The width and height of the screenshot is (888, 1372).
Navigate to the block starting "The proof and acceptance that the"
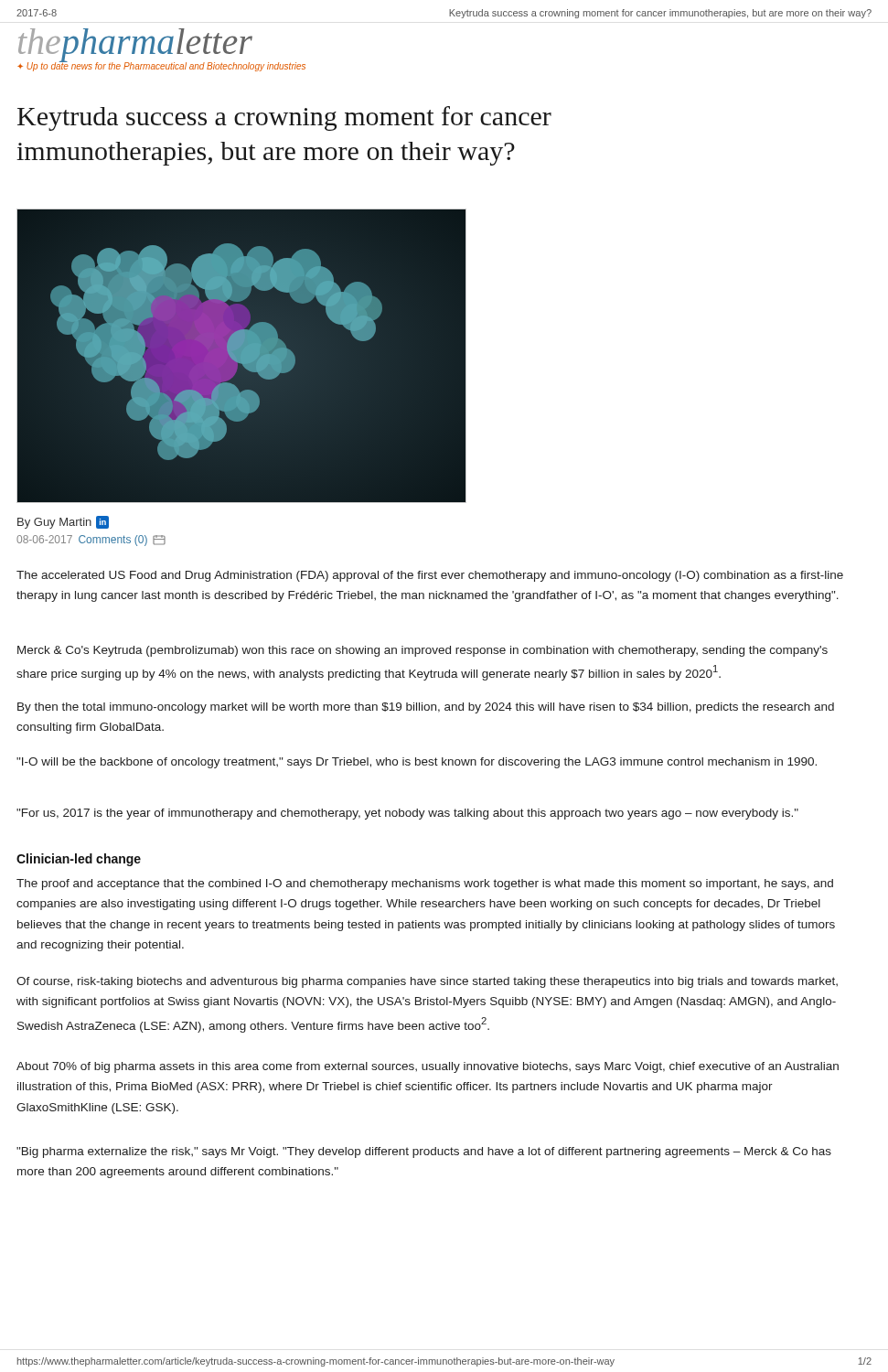[x=426, y=914]
